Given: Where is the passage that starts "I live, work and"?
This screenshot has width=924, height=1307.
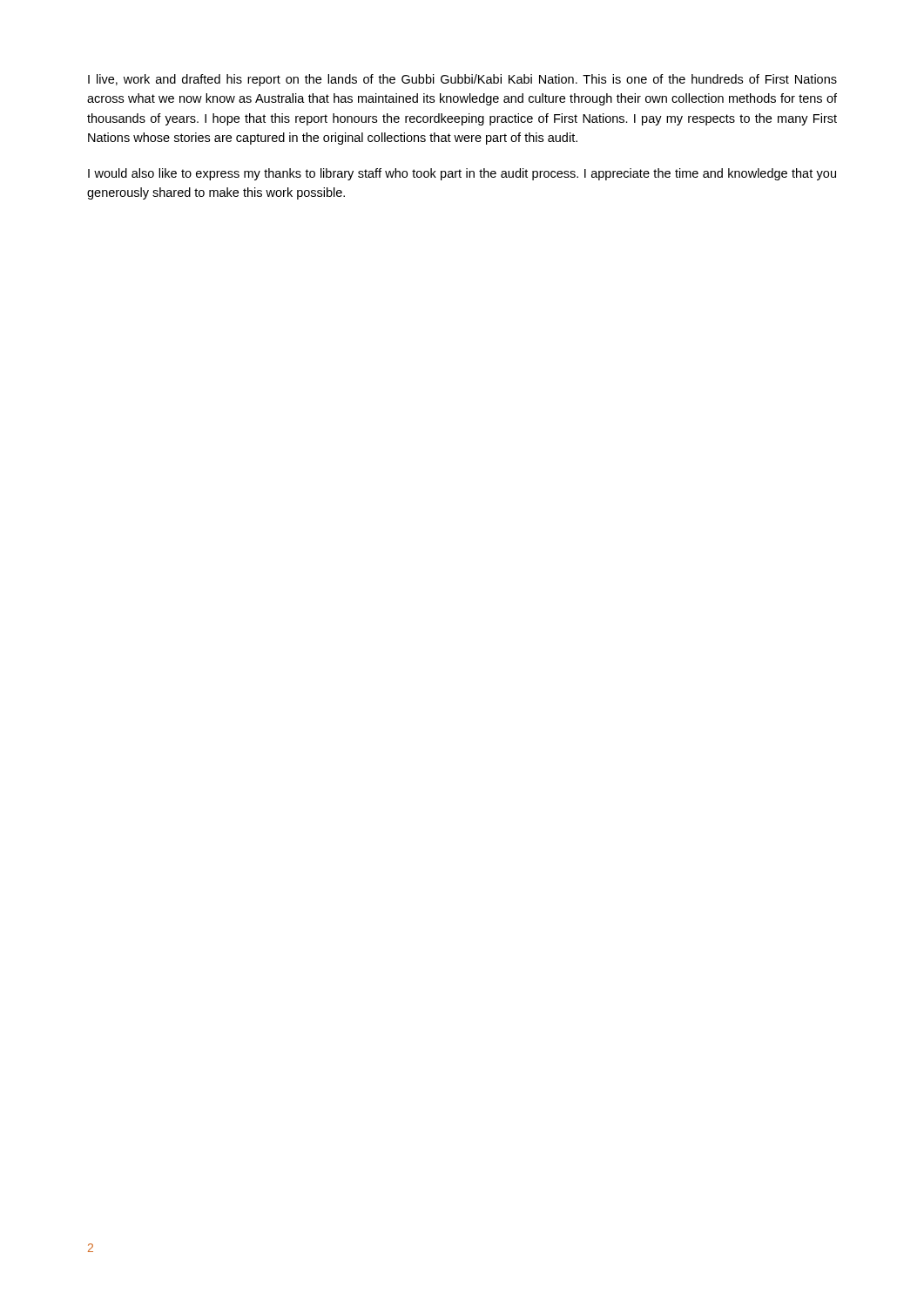Looking at the screenshot, I should click(x=462, y=109).
